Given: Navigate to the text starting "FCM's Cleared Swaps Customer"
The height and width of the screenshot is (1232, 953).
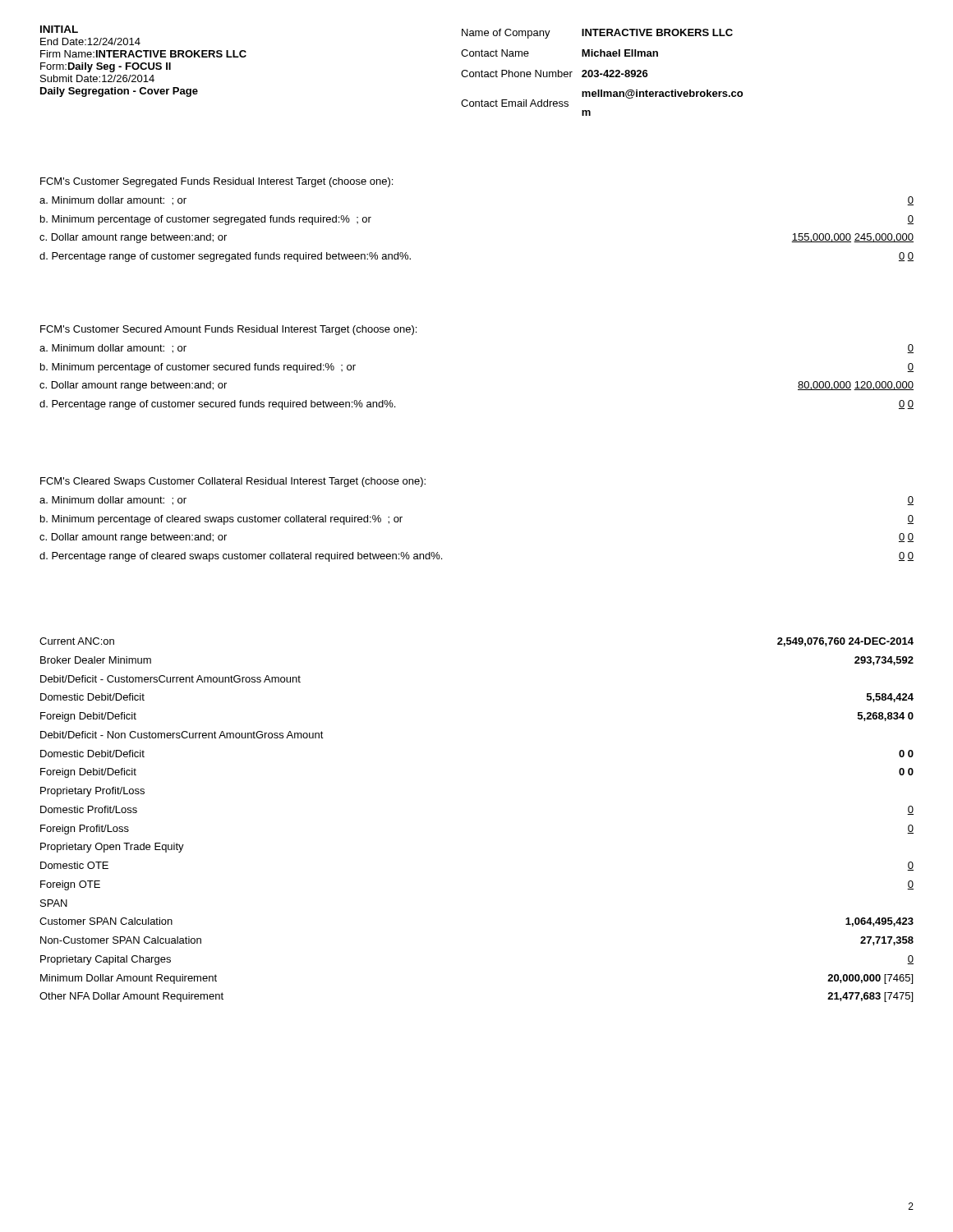Looking at the screenshot, I should tap(233, 482).
